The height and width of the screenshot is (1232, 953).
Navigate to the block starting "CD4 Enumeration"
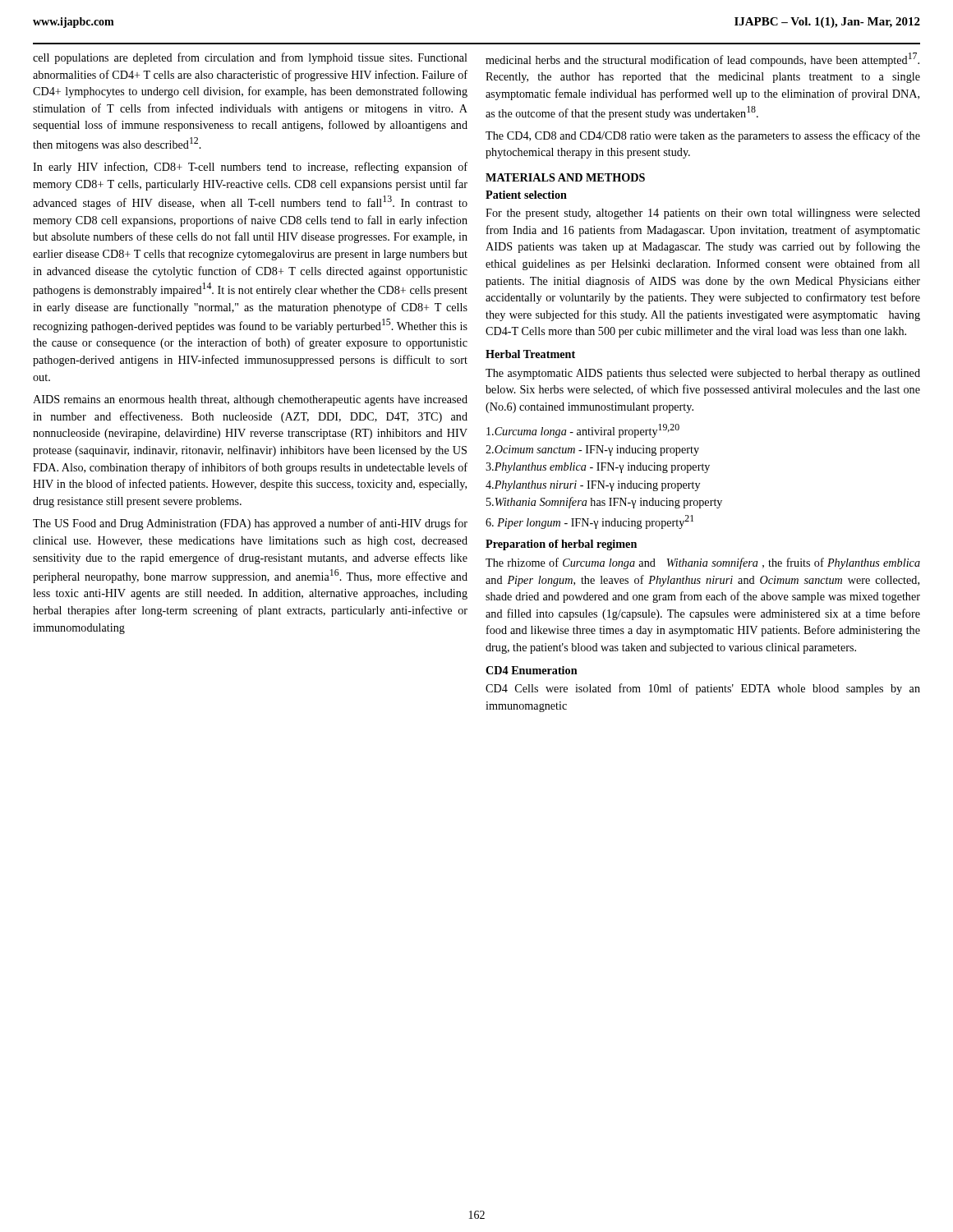pos(531,670)
